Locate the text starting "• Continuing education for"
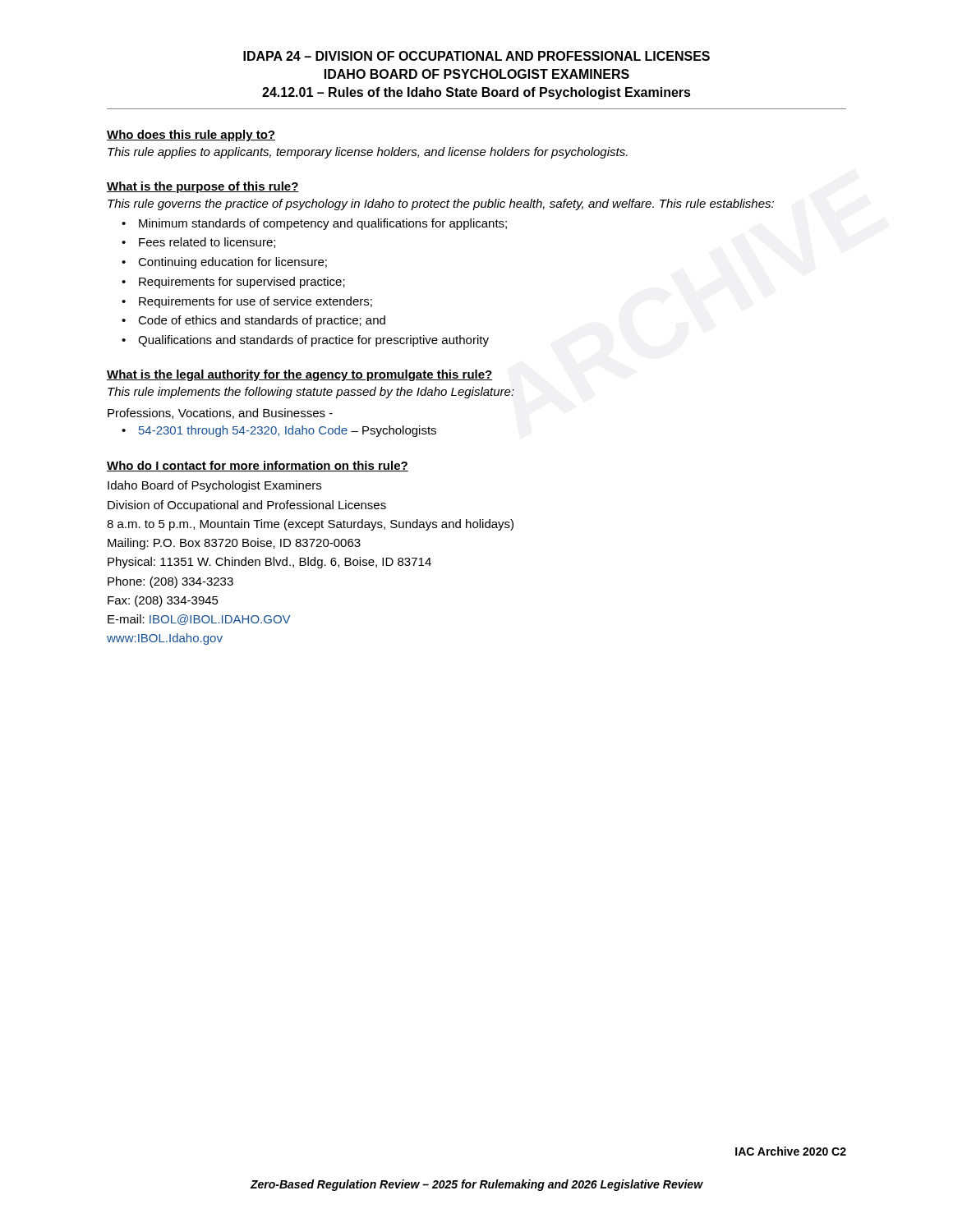Viewport: 953px width, 1232px height. [x=225, y=262]
